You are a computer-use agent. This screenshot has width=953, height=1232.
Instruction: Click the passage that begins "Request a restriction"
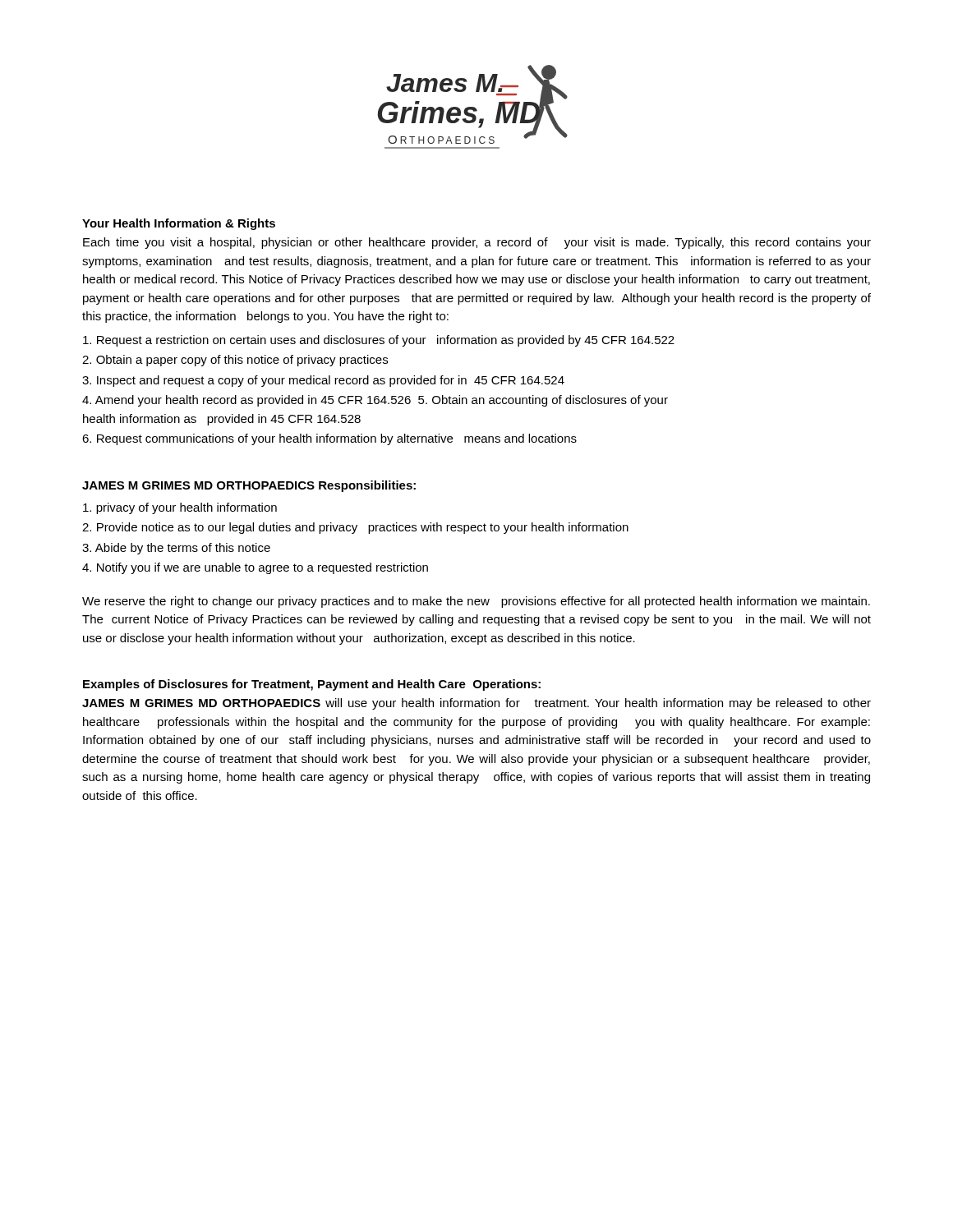click(x=378, y=339)
